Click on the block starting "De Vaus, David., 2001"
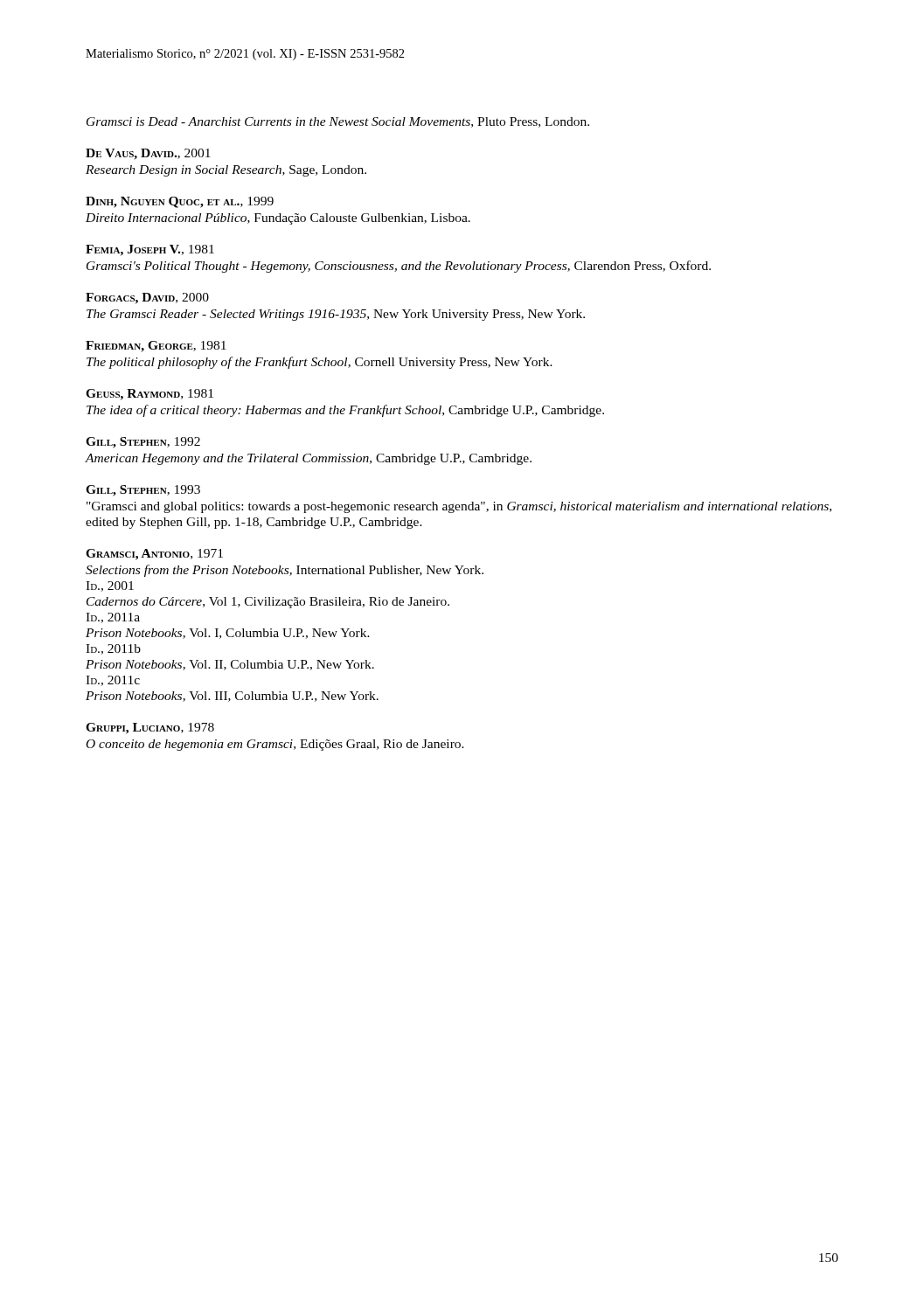Screen dimensions: 1311x924 (148, 154)
